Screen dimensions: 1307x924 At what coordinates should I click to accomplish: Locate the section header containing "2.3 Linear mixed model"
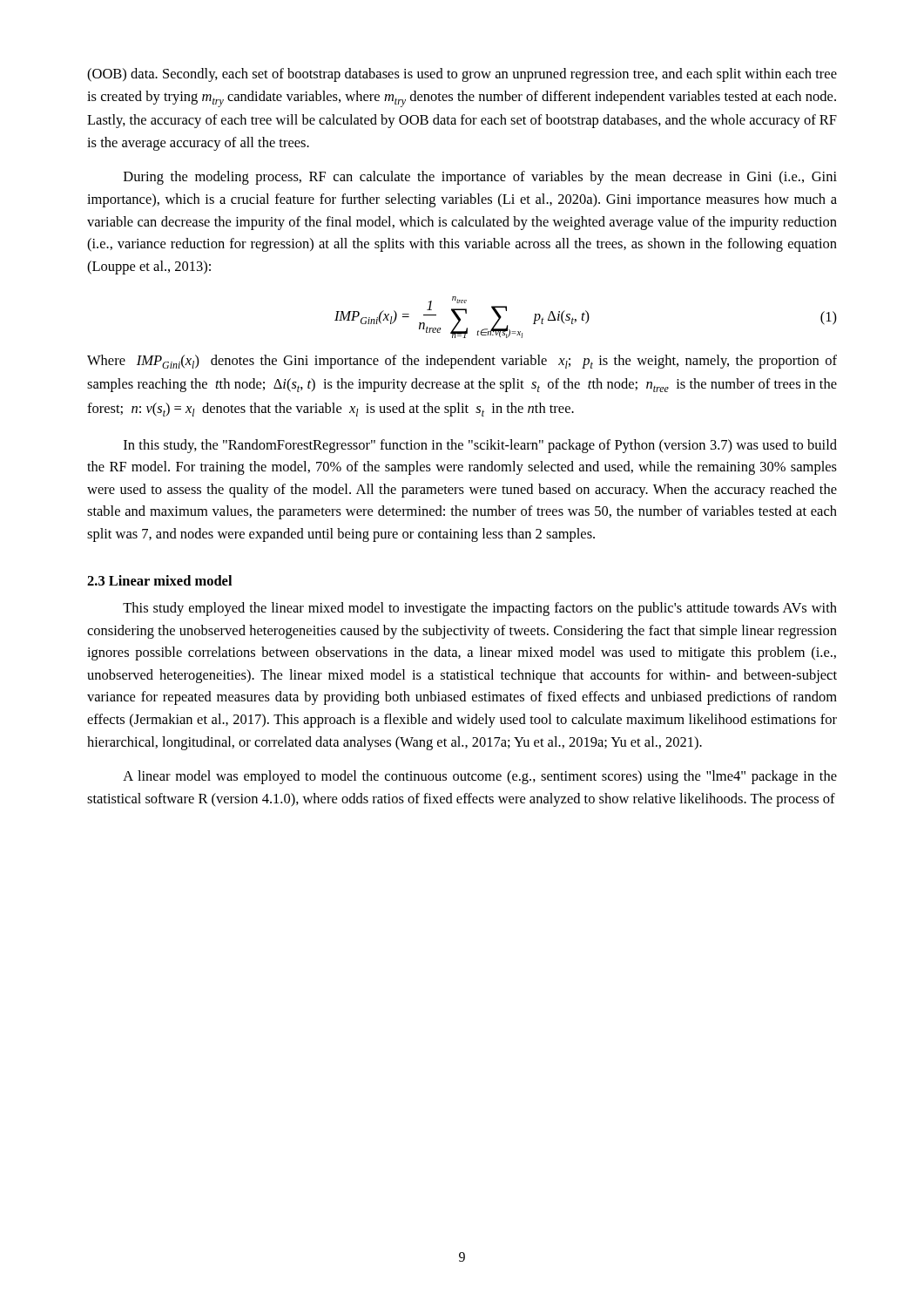pos(160,580)
